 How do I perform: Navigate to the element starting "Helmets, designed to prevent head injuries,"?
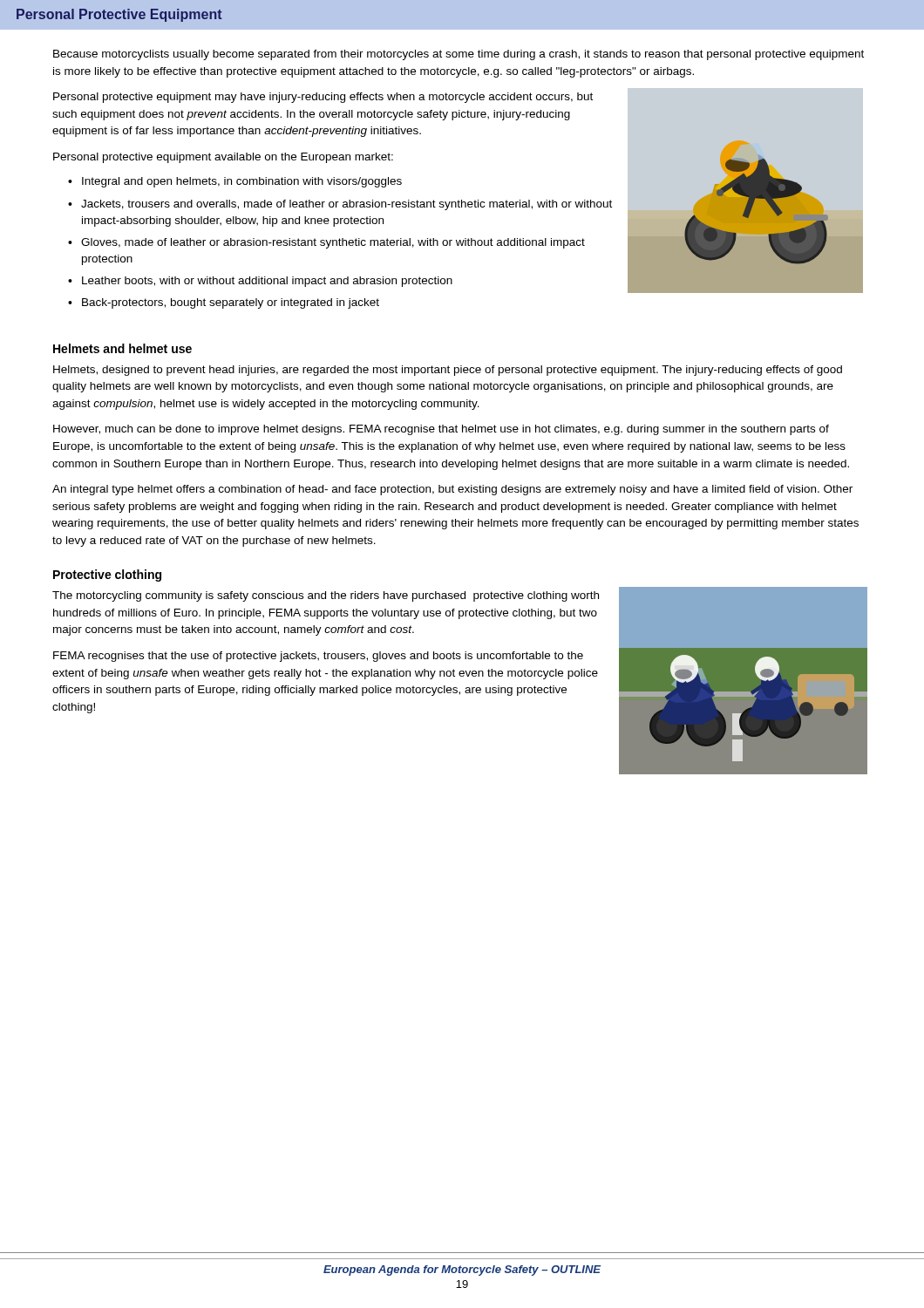coord(448,386)
